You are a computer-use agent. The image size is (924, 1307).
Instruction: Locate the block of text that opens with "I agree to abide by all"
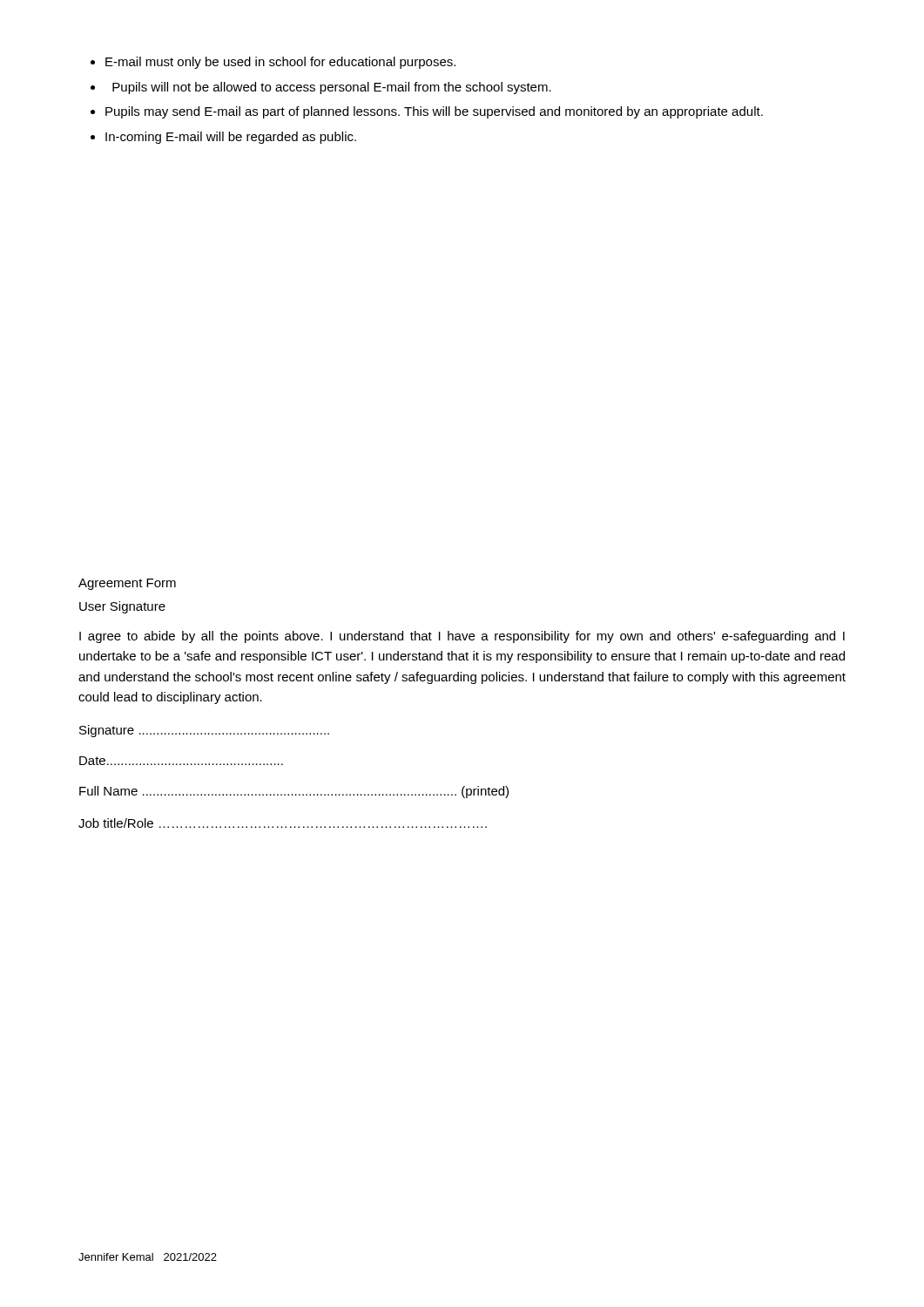tap(462, 666)
